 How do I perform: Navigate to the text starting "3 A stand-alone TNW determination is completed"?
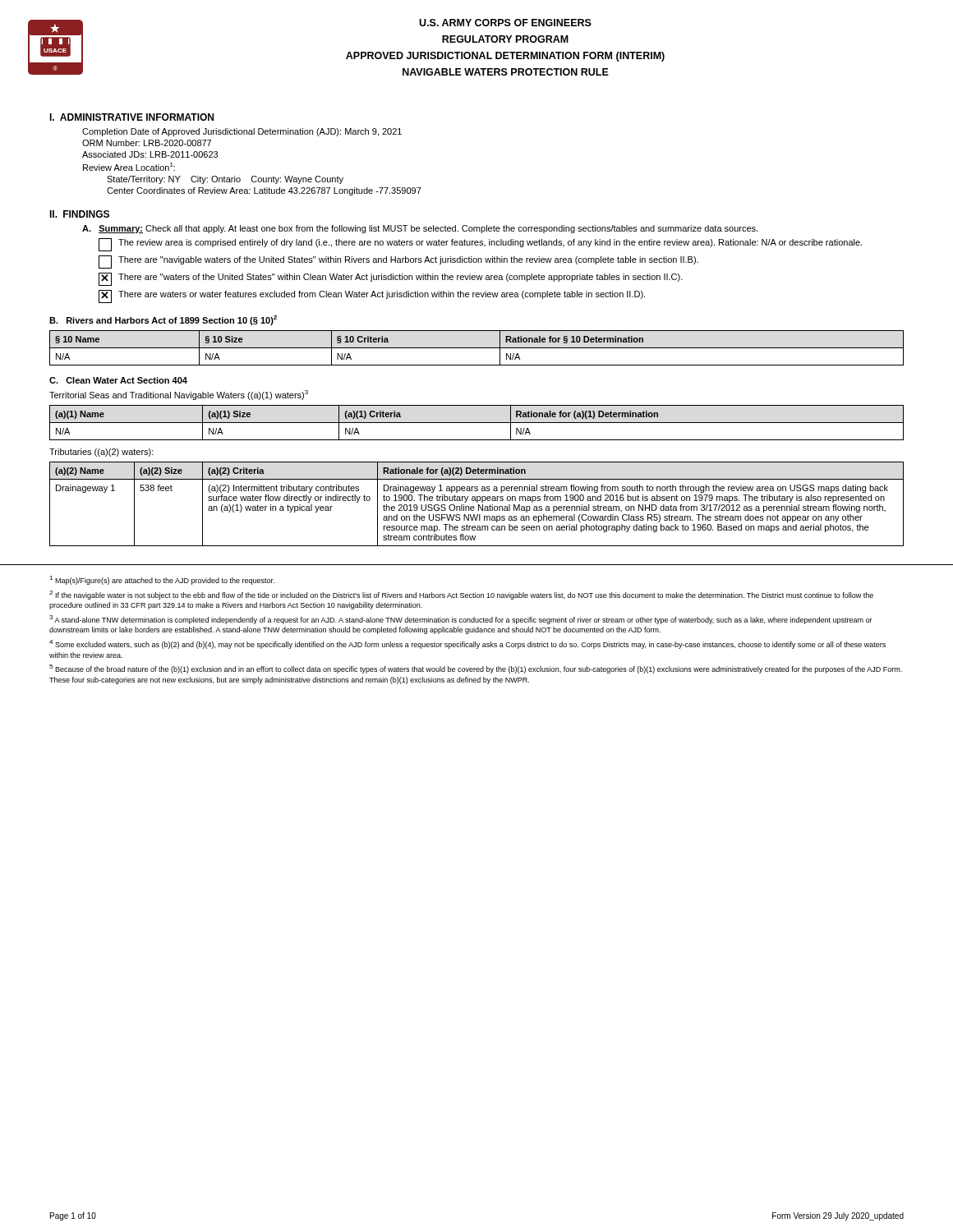(476, 624)
